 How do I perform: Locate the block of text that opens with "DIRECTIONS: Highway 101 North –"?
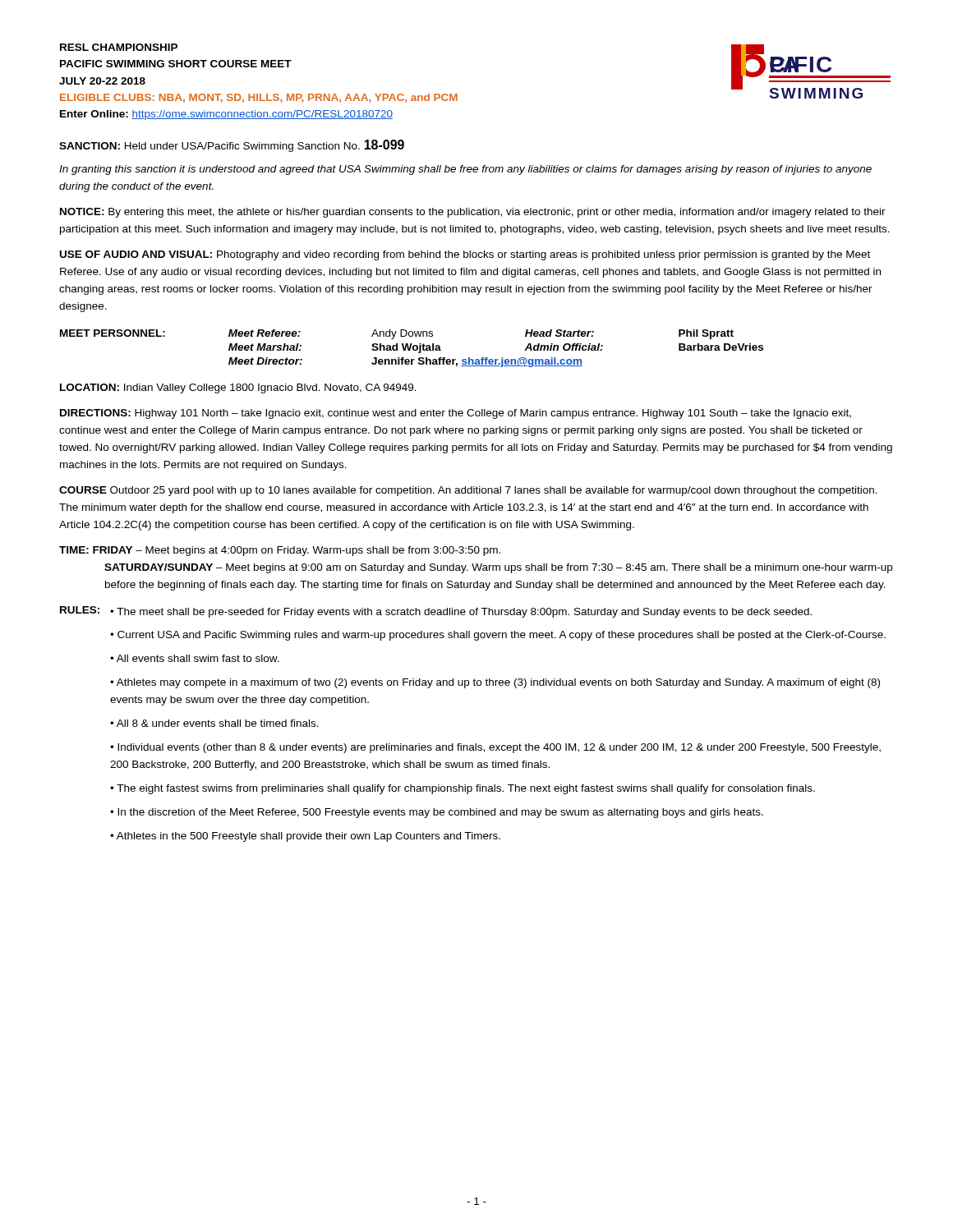click(476, 440)
